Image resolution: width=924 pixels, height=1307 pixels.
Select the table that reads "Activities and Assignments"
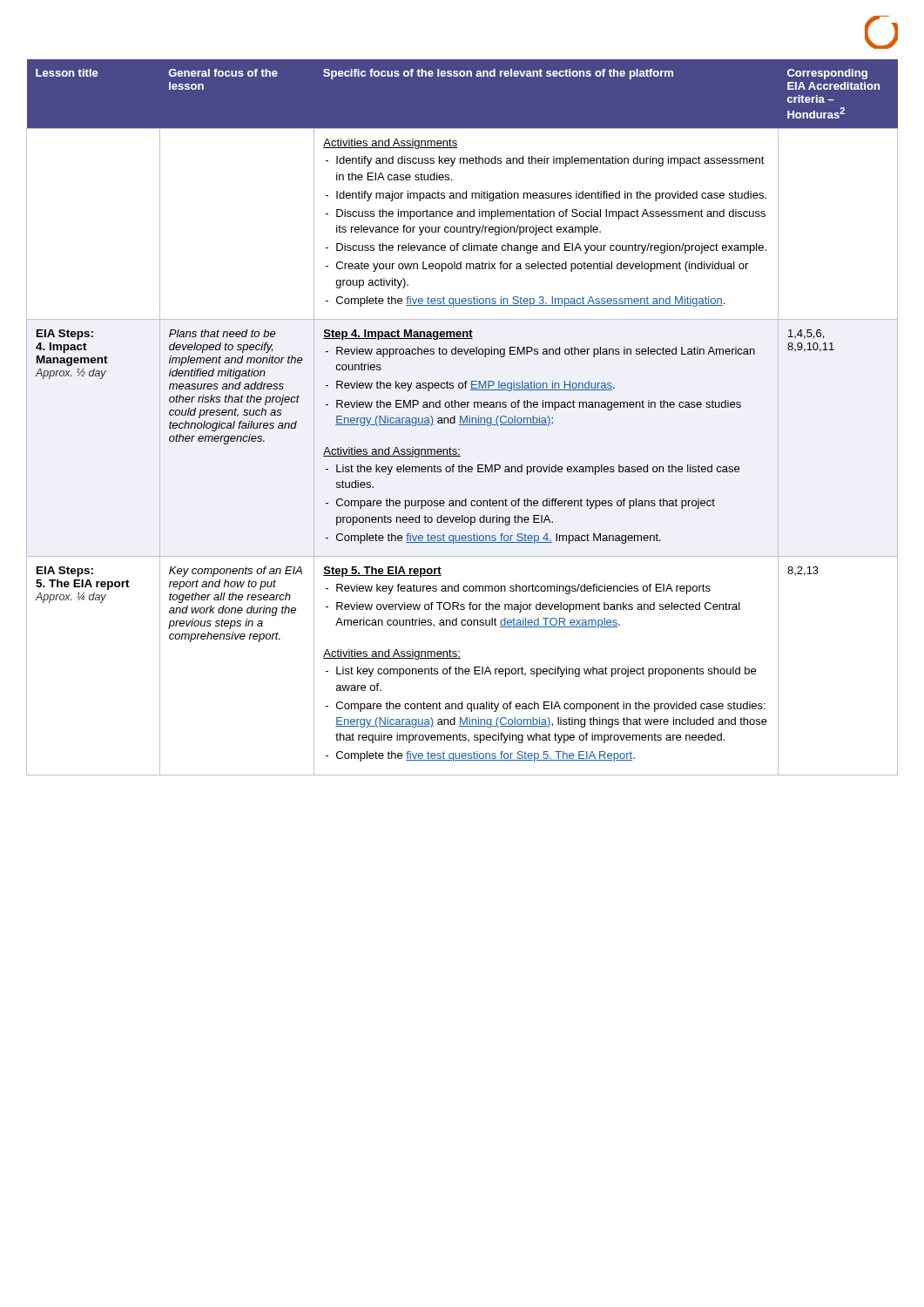coord(462,417)
